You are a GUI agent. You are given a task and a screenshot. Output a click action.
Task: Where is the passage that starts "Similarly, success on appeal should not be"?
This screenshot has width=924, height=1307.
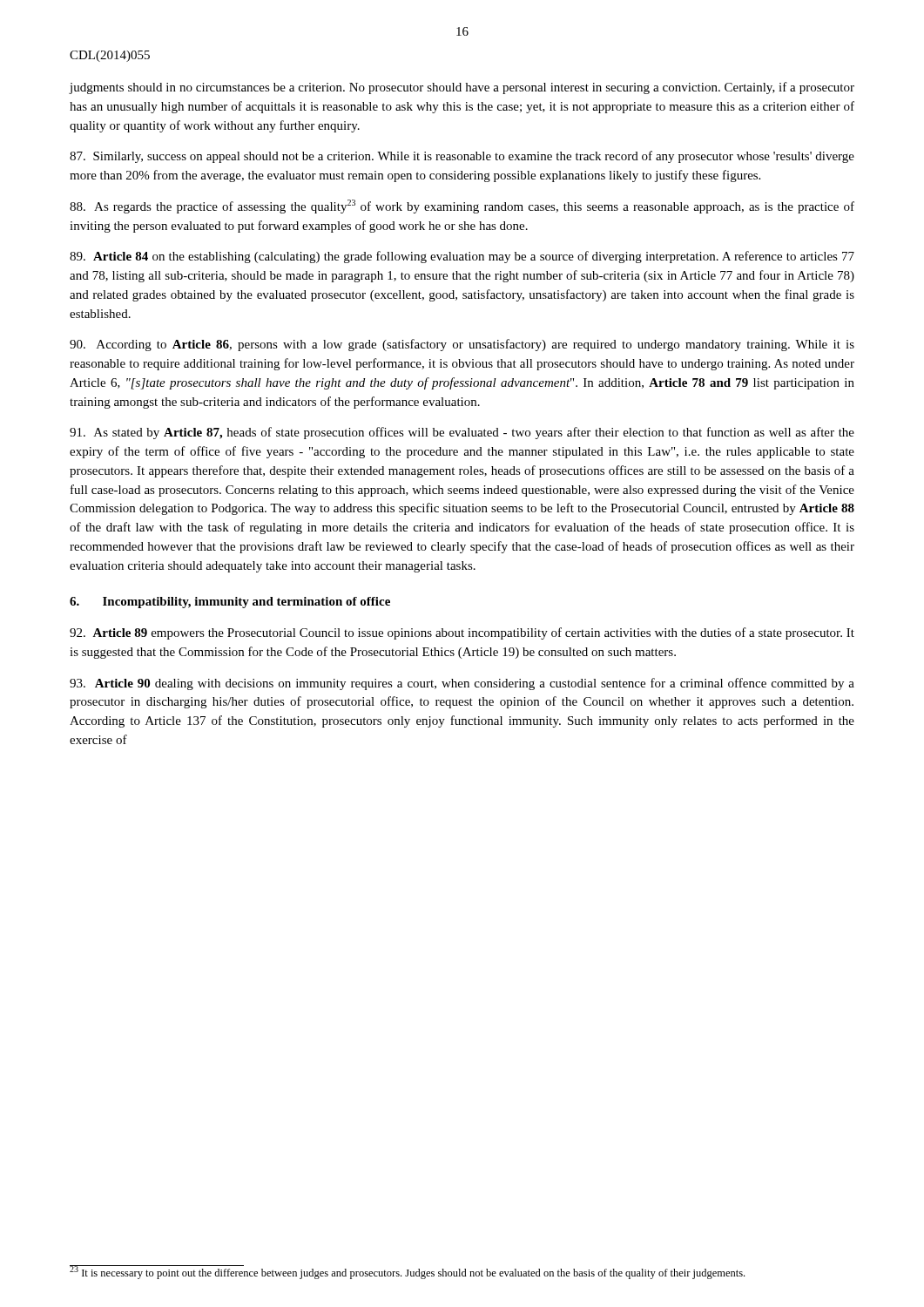pyautogui.click(x=462, y=166)
